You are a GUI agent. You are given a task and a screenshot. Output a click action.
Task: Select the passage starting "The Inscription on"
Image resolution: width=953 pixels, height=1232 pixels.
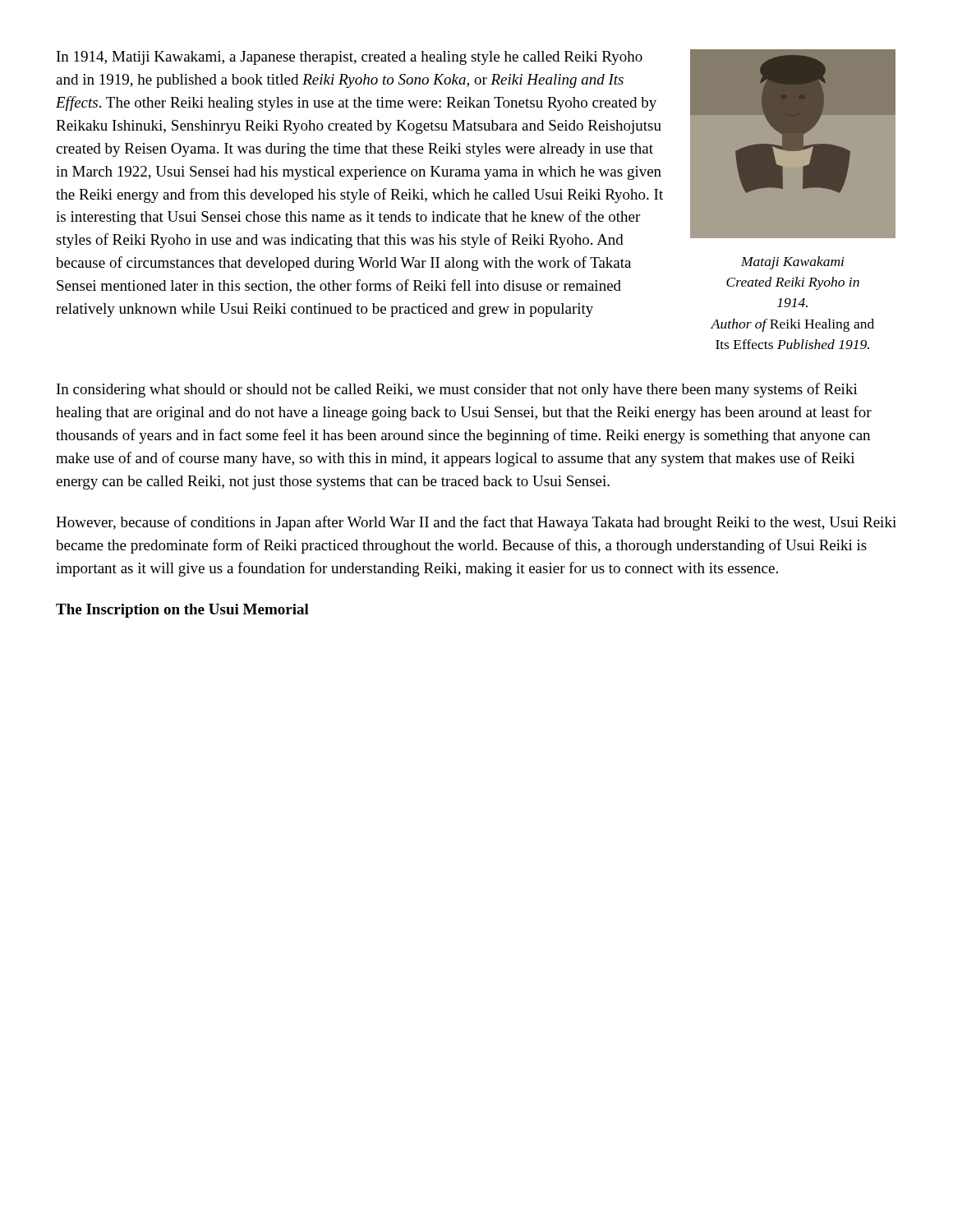[182, 609]
